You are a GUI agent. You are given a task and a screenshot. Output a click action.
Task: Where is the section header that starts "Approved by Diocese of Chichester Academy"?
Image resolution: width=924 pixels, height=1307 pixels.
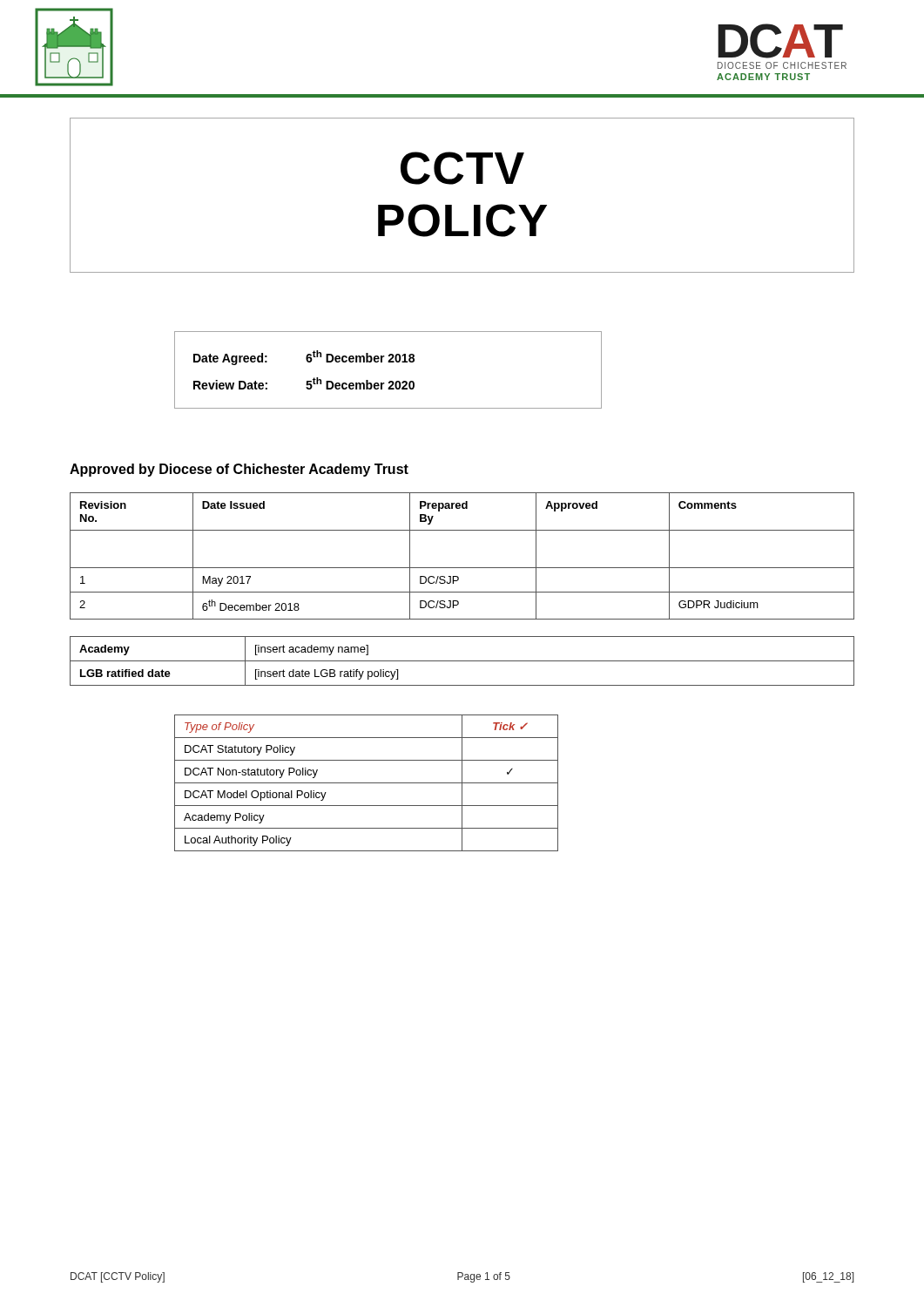239,469
